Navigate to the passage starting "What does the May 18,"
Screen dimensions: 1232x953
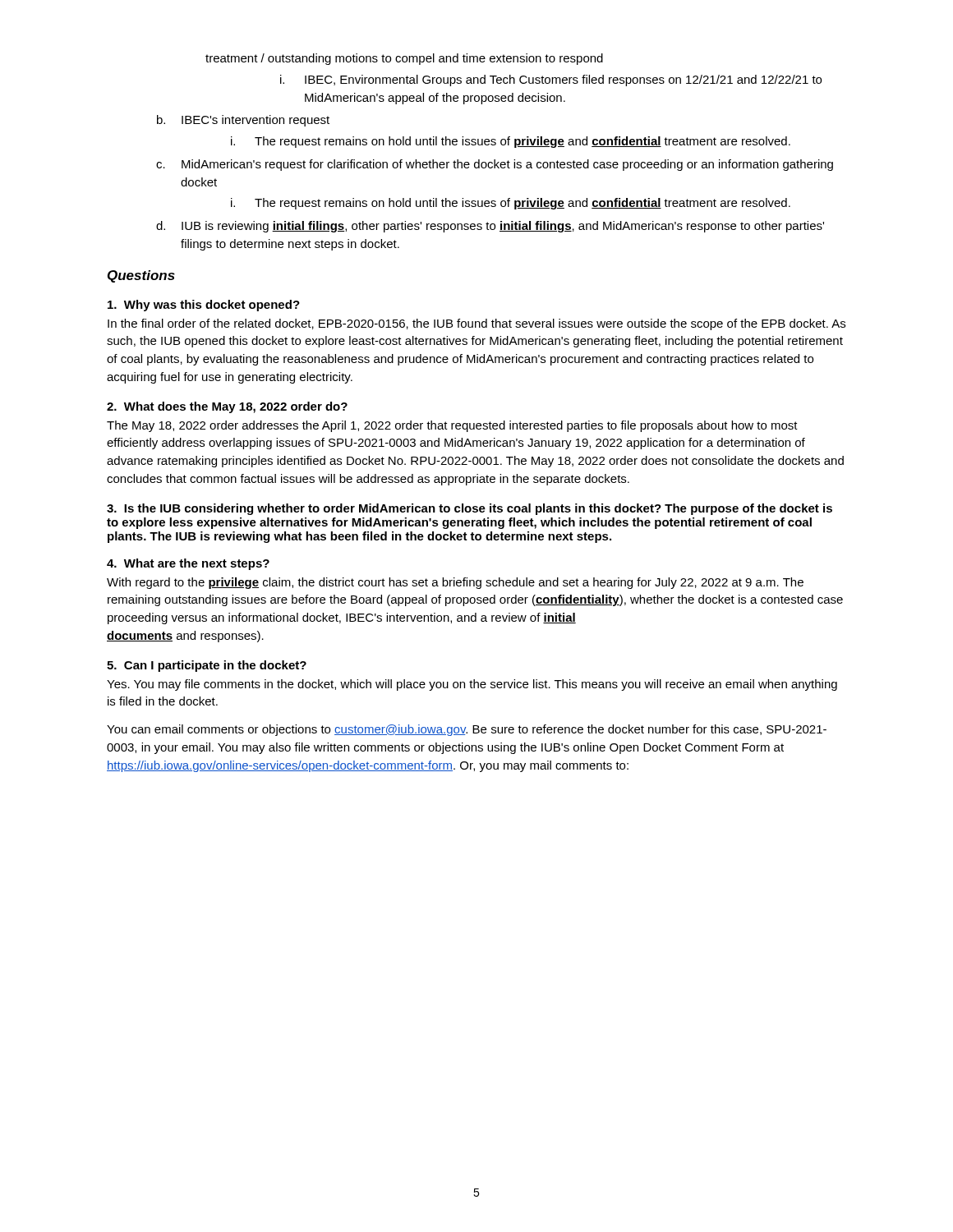227,406
